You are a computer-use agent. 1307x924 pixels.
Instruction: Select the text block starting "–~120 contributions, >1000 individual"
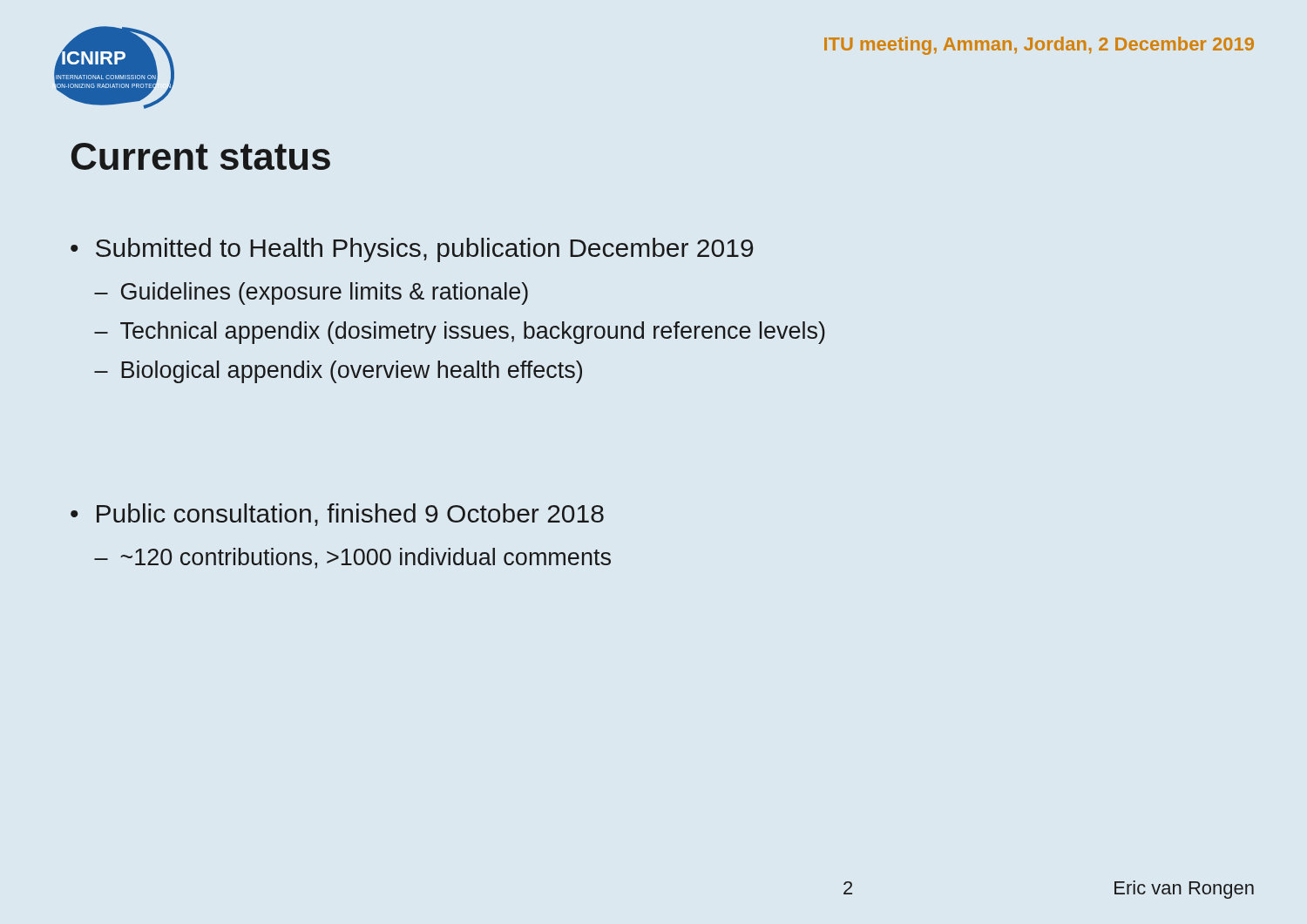(x=353, y=558)
